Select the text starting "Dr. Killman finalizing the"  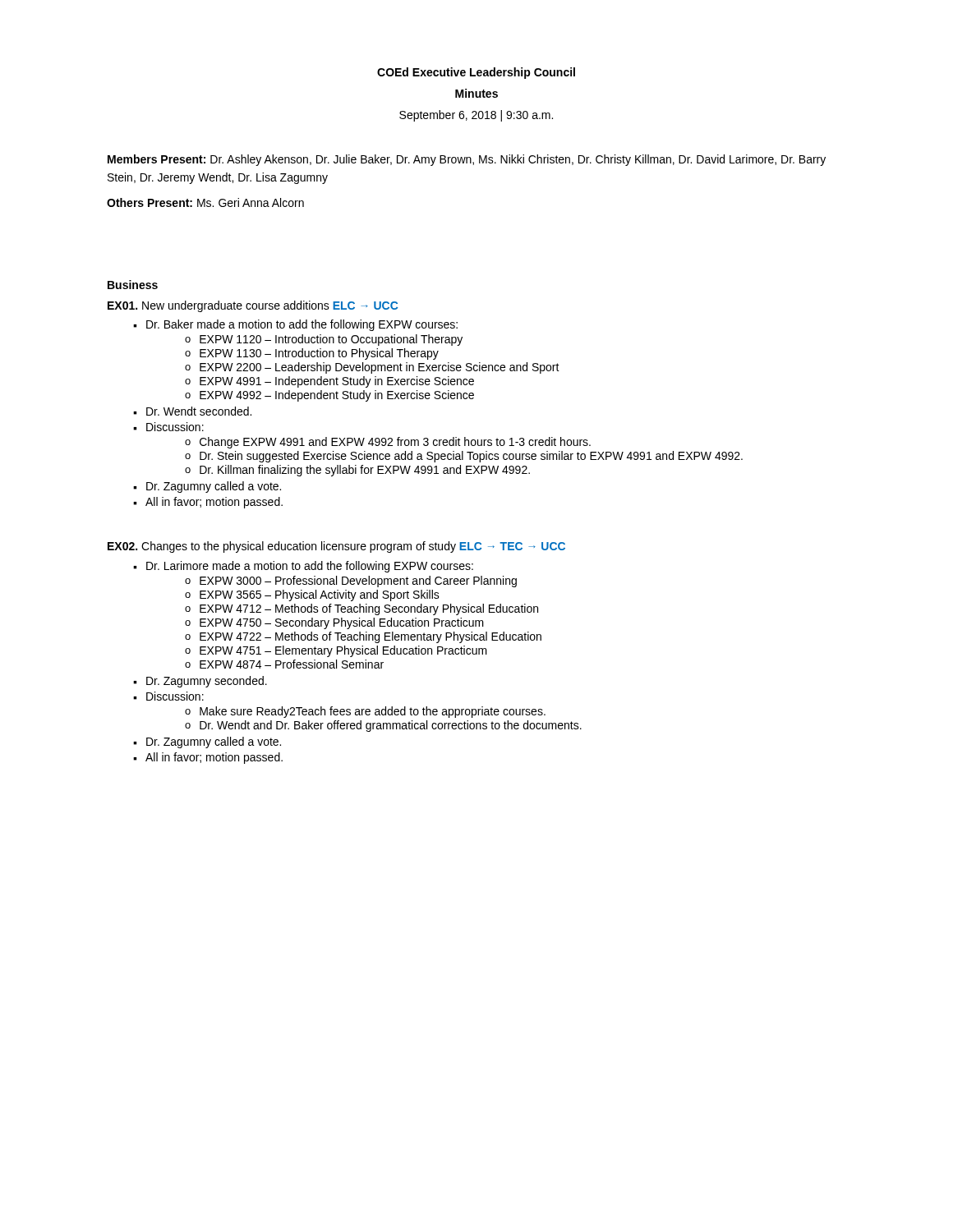pyautogui.click(x=523, y=470)
